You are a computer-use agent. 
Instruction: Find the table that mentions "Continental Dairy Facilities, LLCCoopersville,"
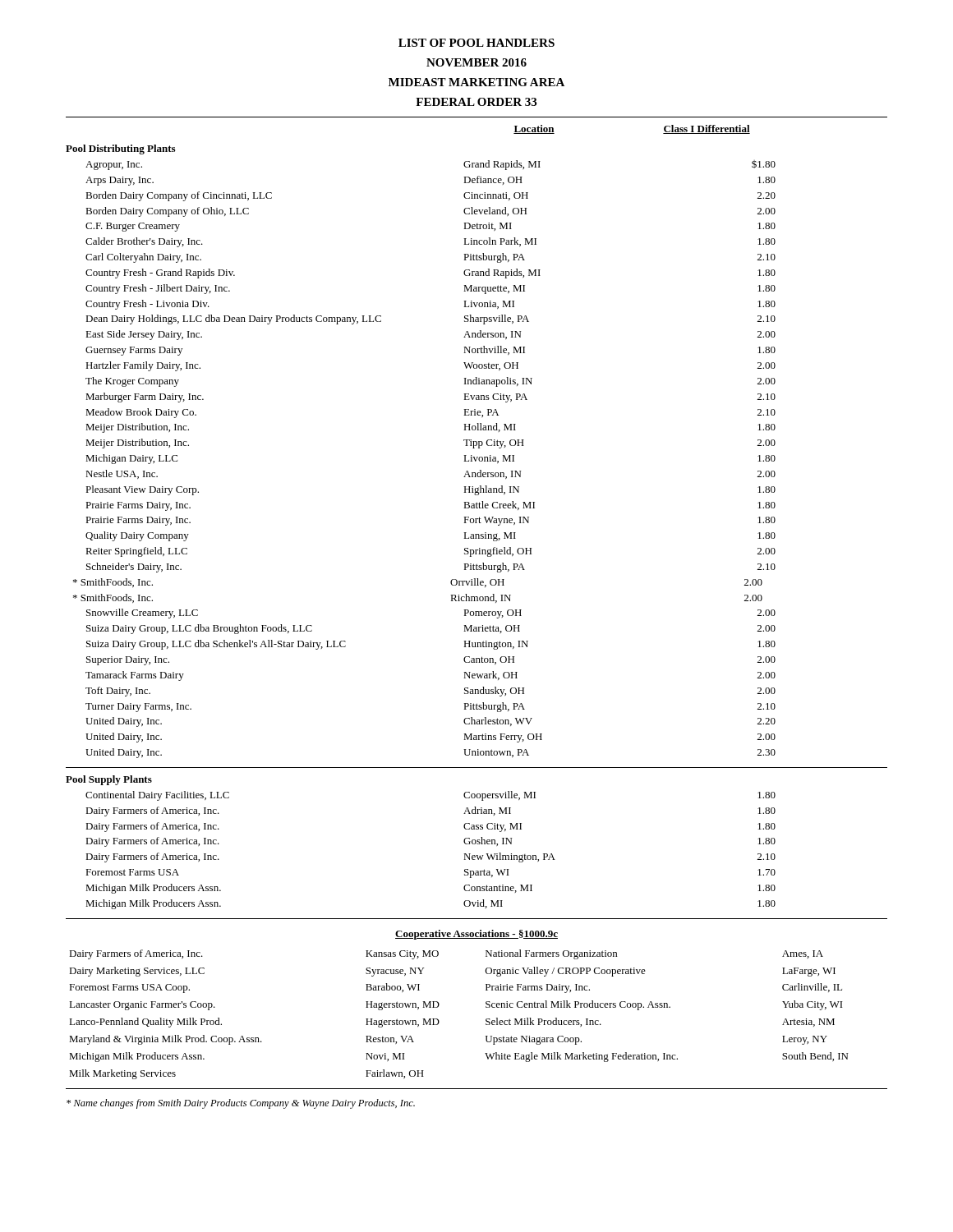476,850
